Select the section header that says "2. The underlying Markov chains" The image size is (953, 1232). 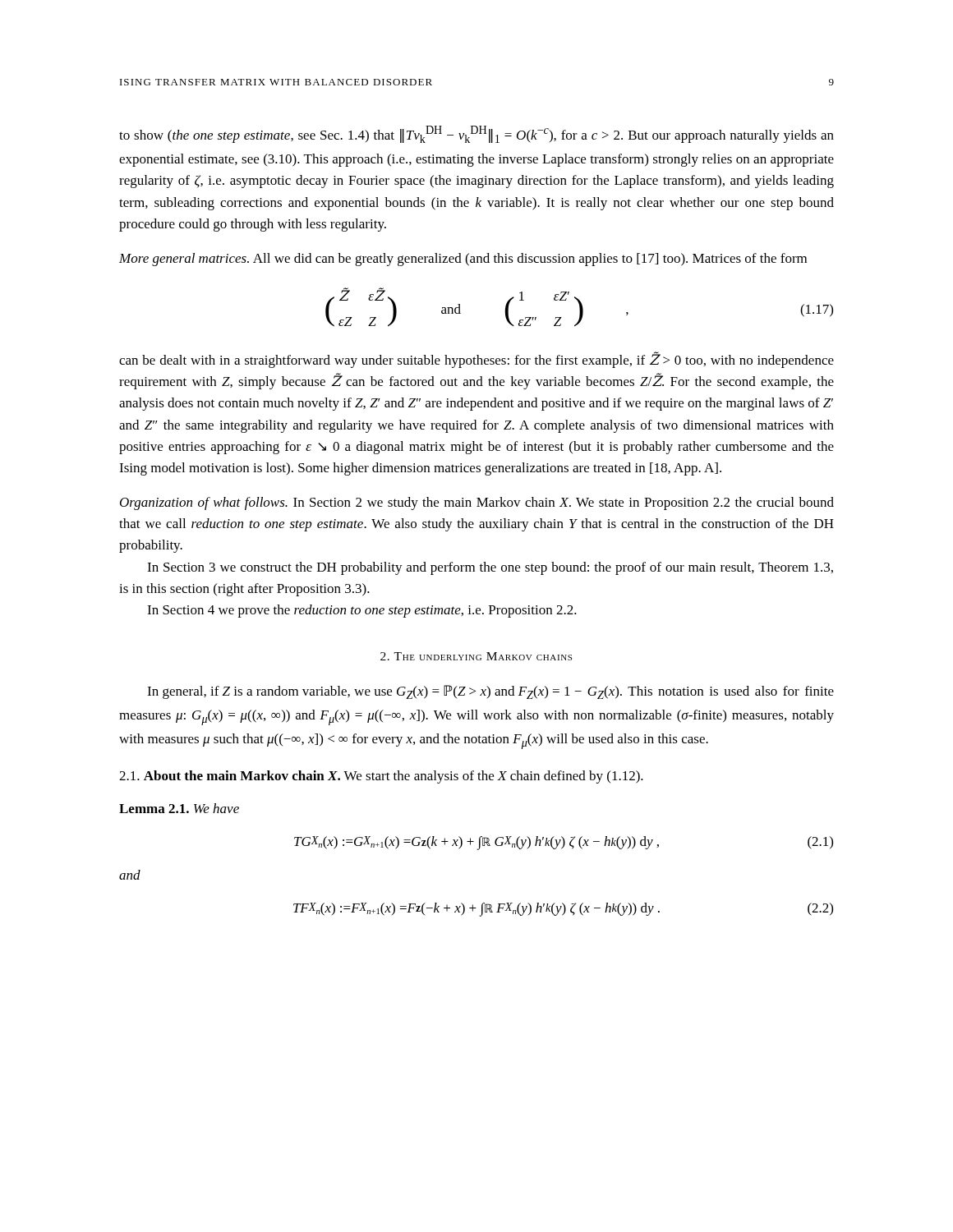click(476, 656)
